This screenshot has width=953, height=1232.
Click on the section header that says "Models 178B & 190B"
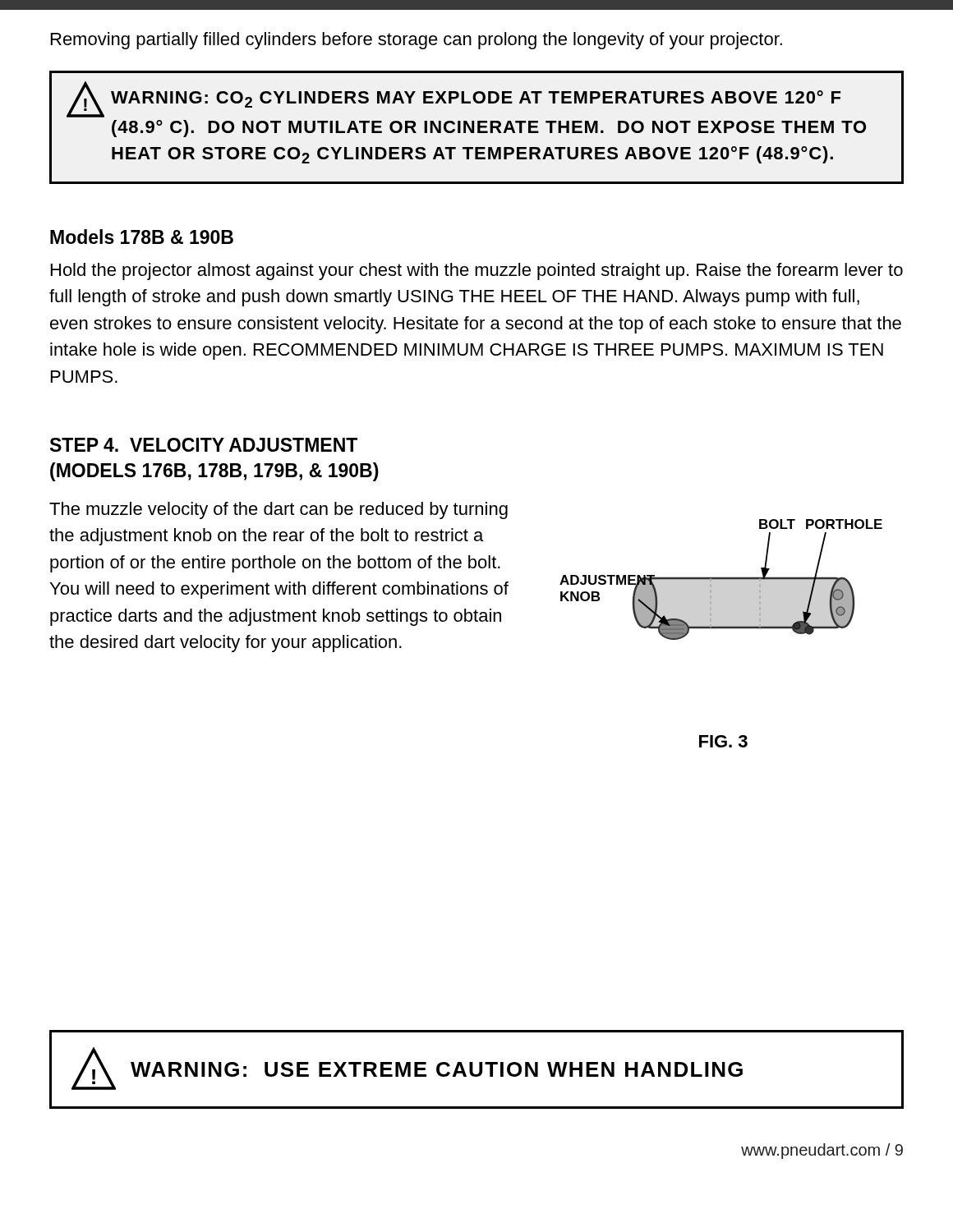point(142,237)
